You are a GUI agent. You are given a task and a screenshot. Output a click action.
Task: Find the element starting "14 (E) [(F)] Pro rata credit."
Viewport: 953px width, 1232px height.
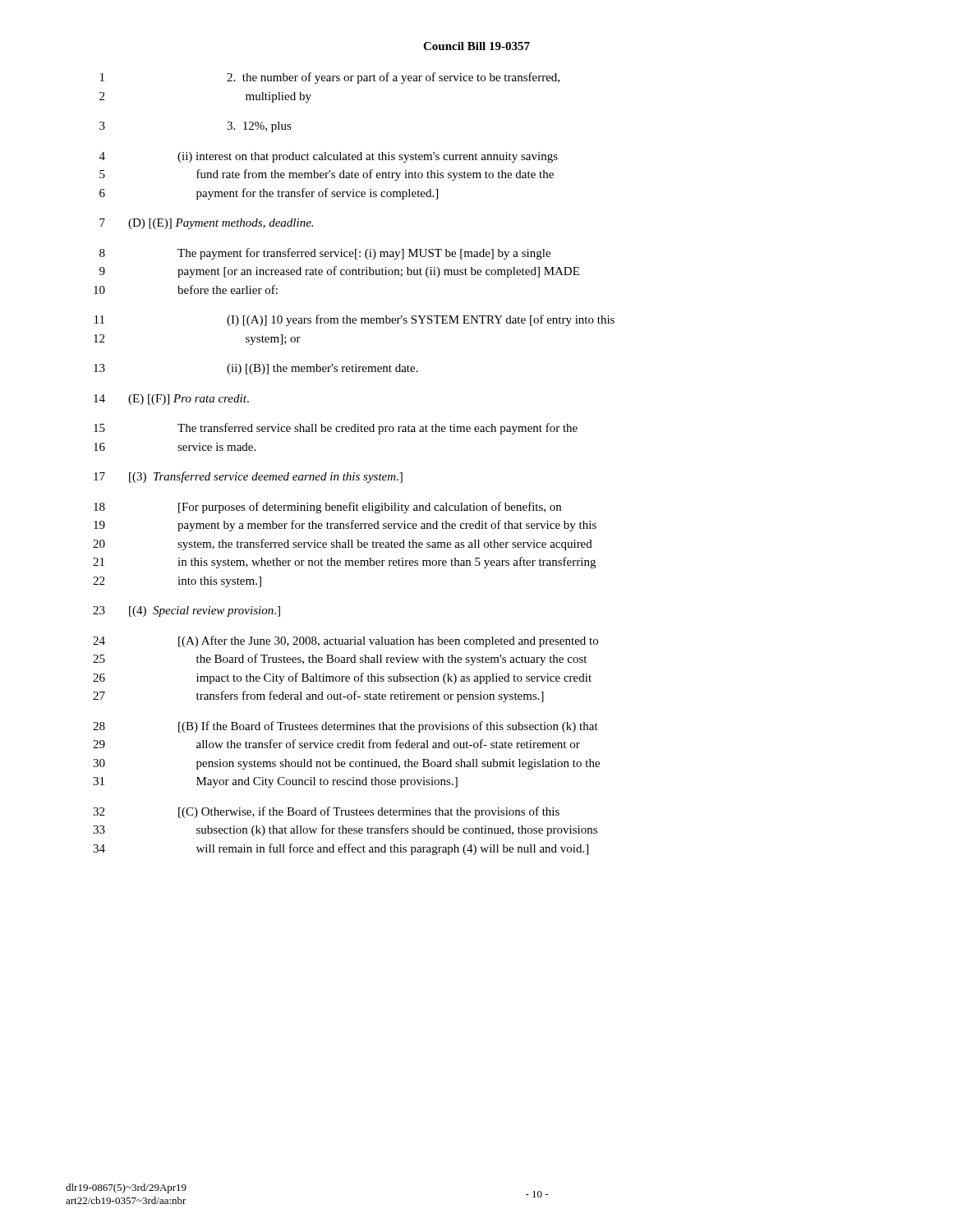point(171,400)
